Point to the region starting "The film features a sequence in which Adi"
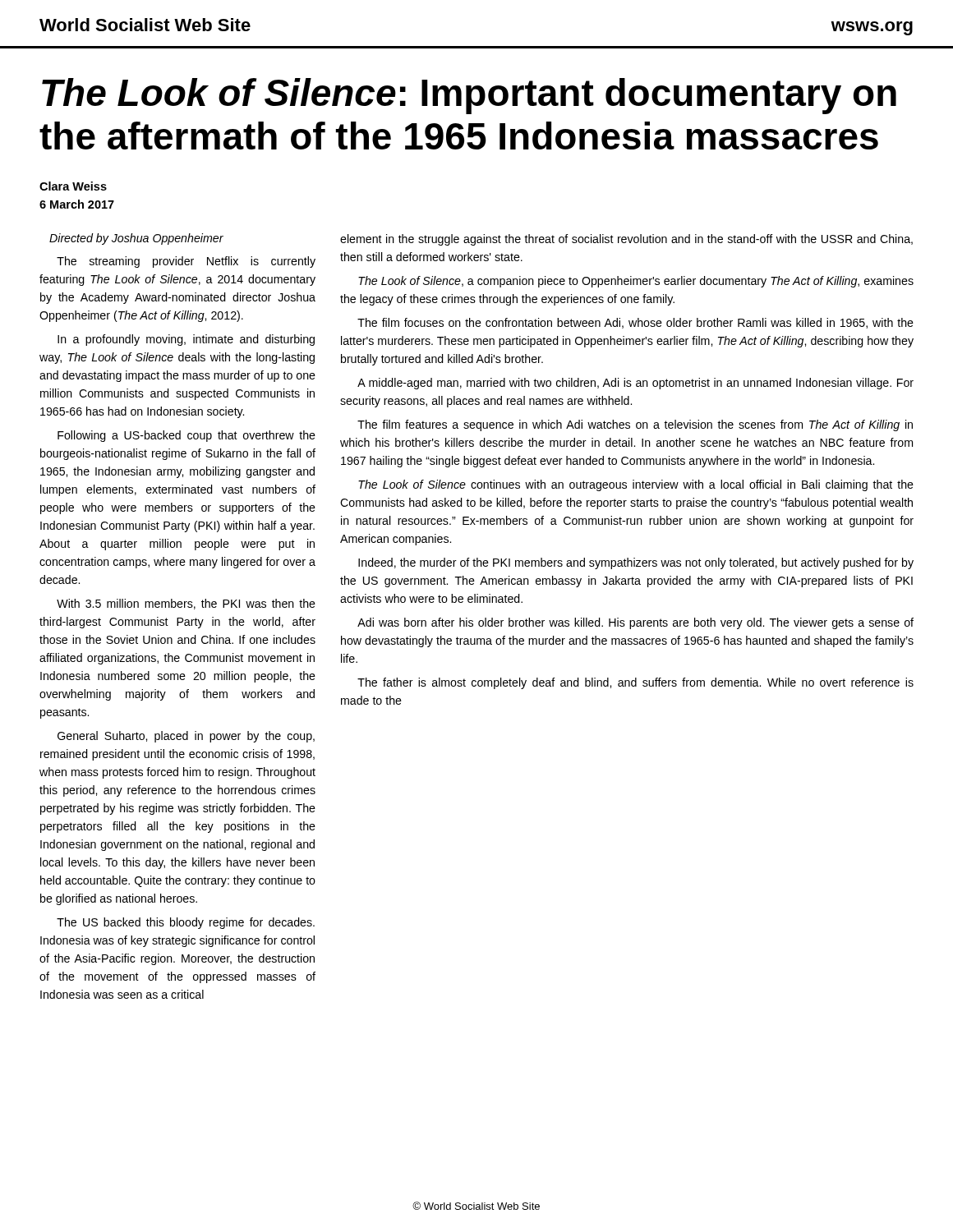The width and height of the screenshot is (953, 1232). click(627, 443)
